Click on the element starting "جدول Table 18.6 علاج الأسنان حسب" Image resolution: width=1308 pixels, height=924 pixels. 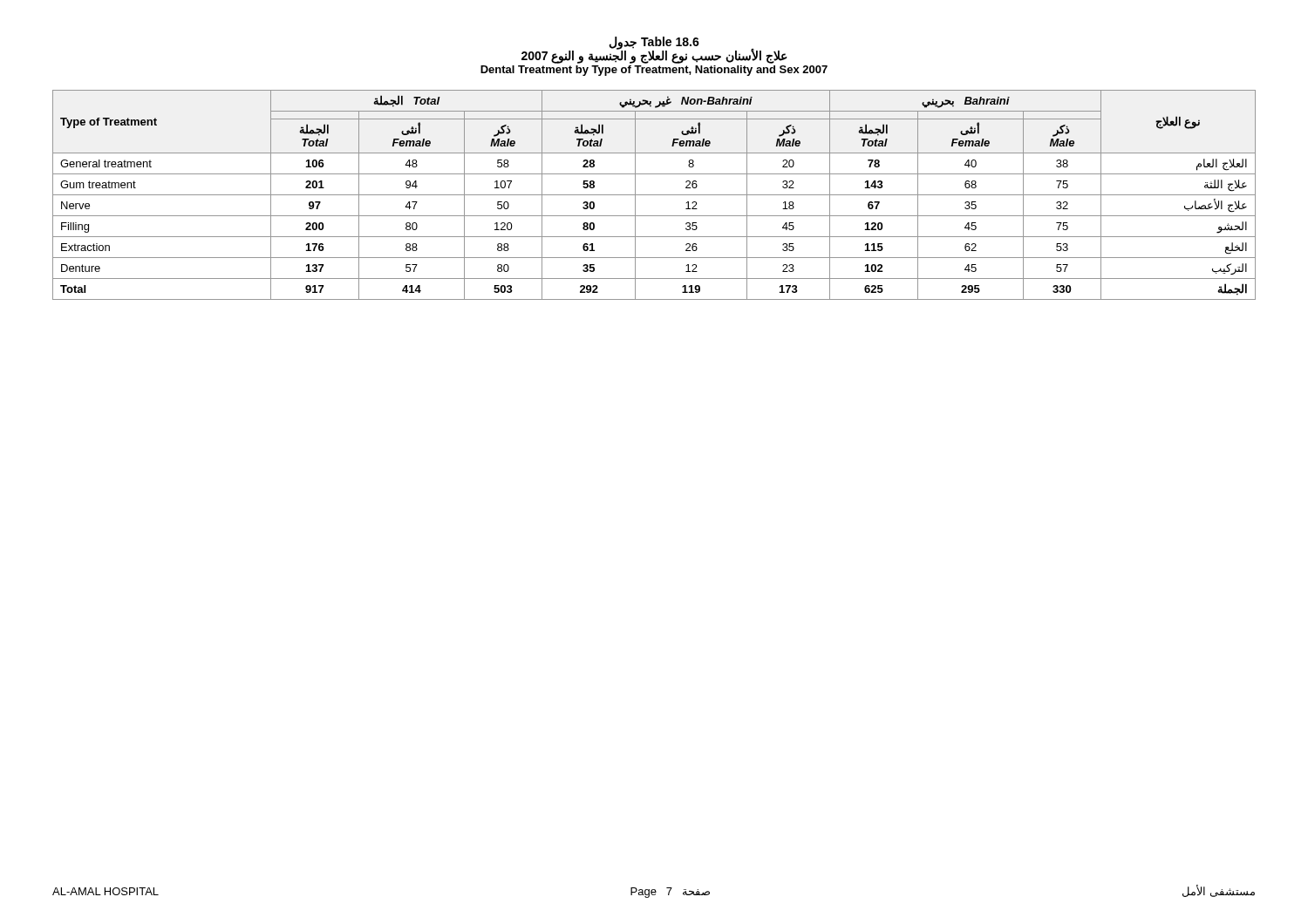tap(654, 55)
